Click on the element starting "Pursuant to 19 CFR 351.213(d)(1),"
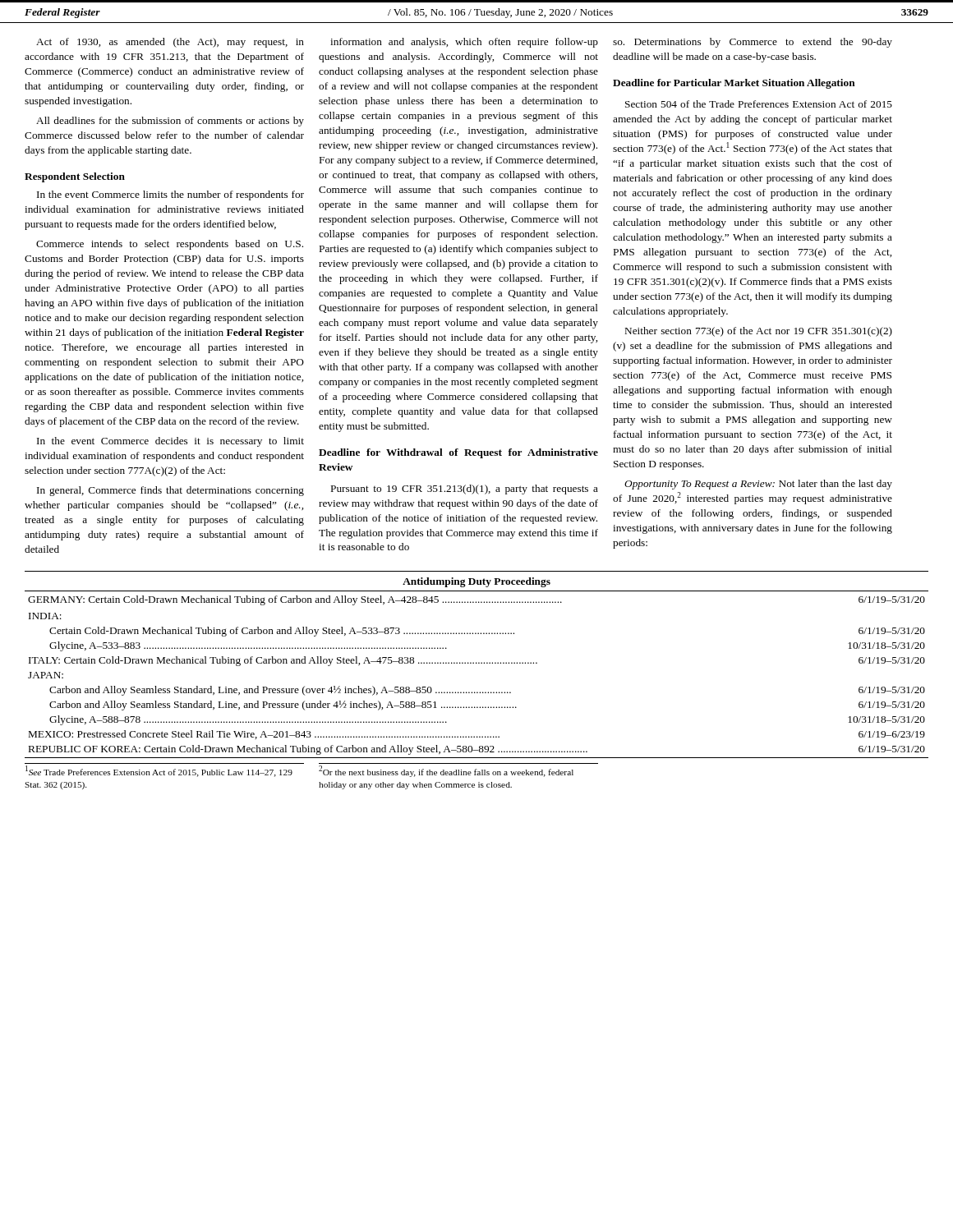This screenshot has height=1232, width=953. 458,518
